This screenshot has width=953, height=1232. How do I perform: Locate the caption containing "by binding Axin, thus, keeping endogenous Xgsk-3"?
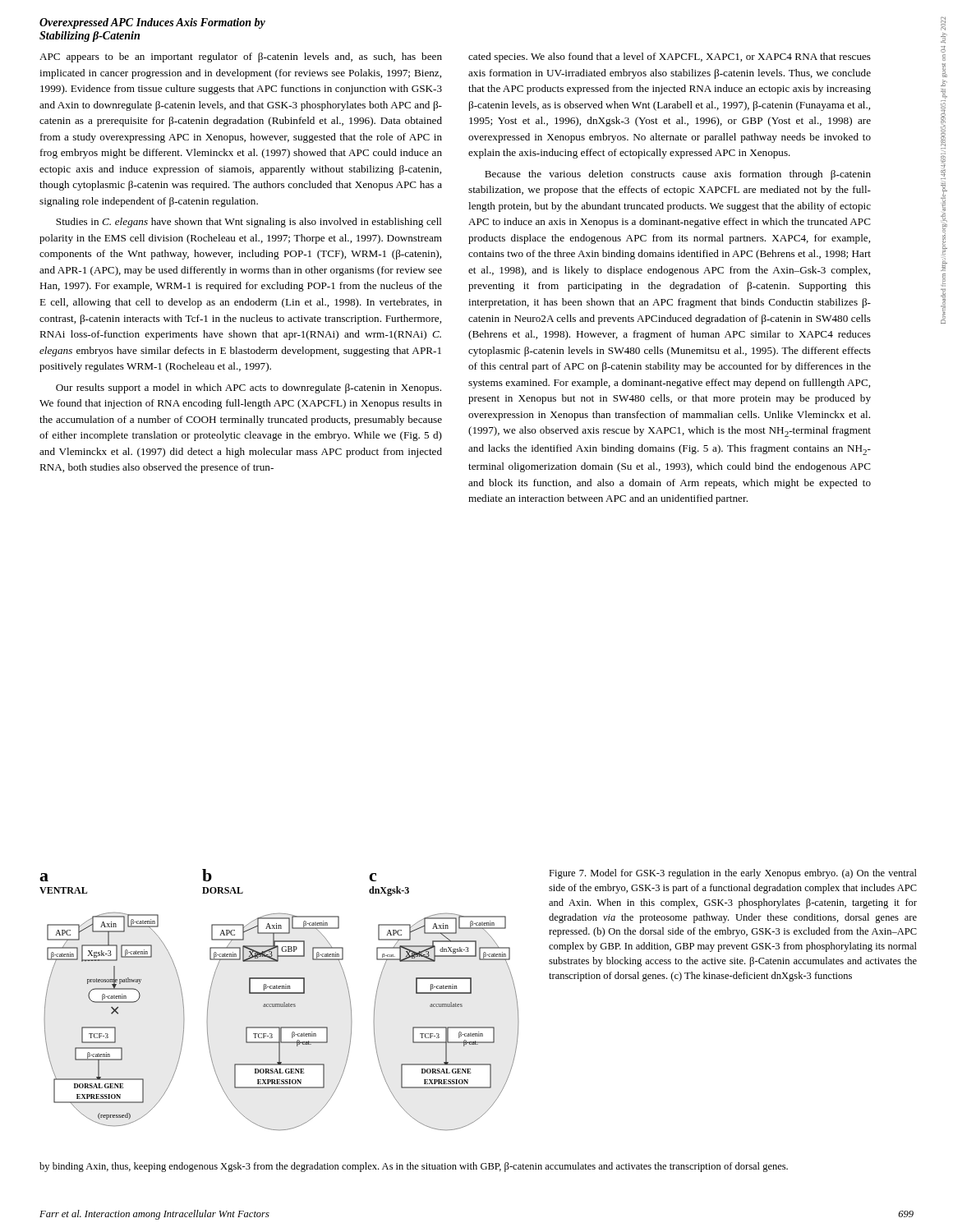414,1167
